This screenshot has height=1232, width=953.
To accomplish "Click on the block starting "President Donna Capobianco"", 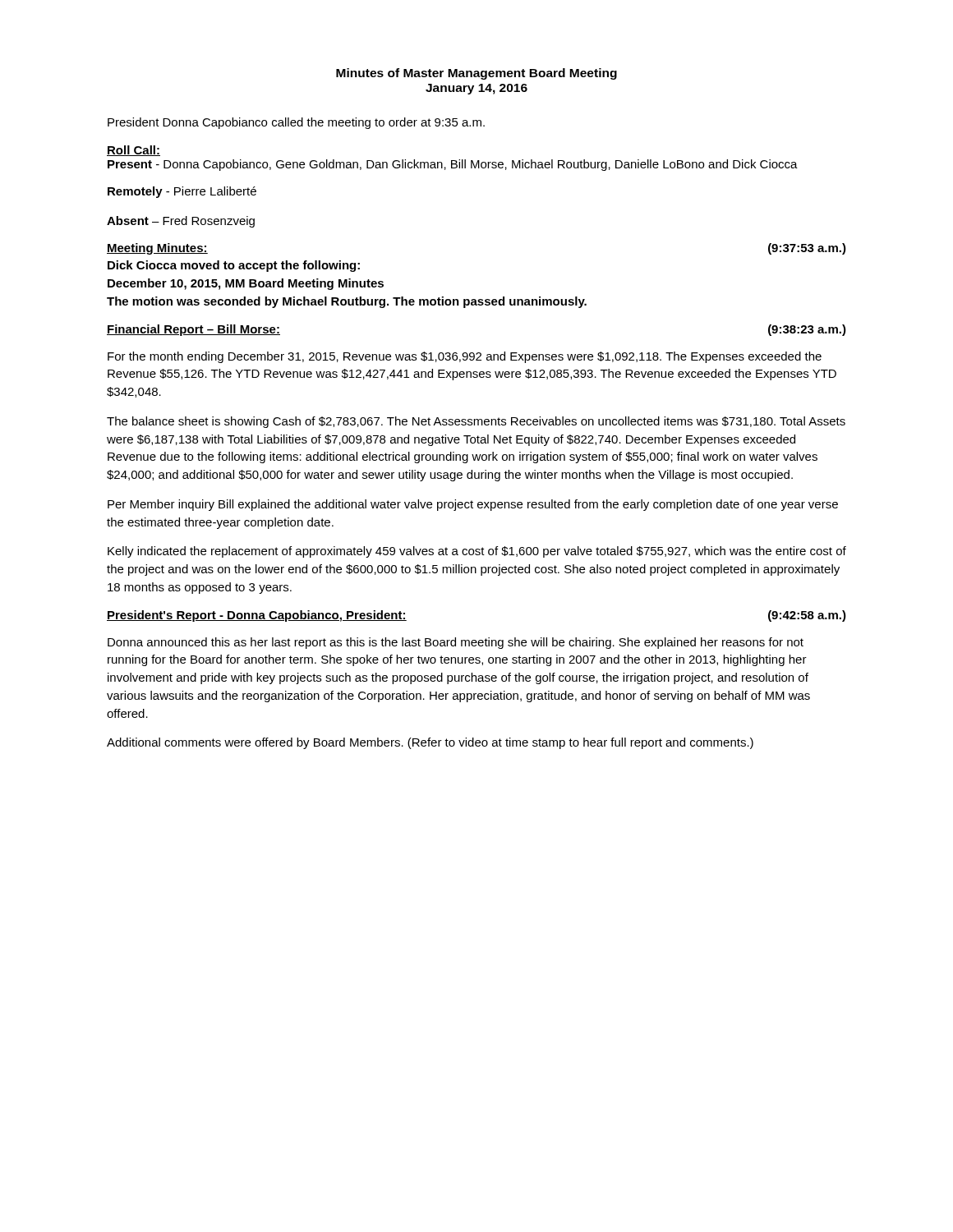I will pyautogui.click(x=296, y=122).
